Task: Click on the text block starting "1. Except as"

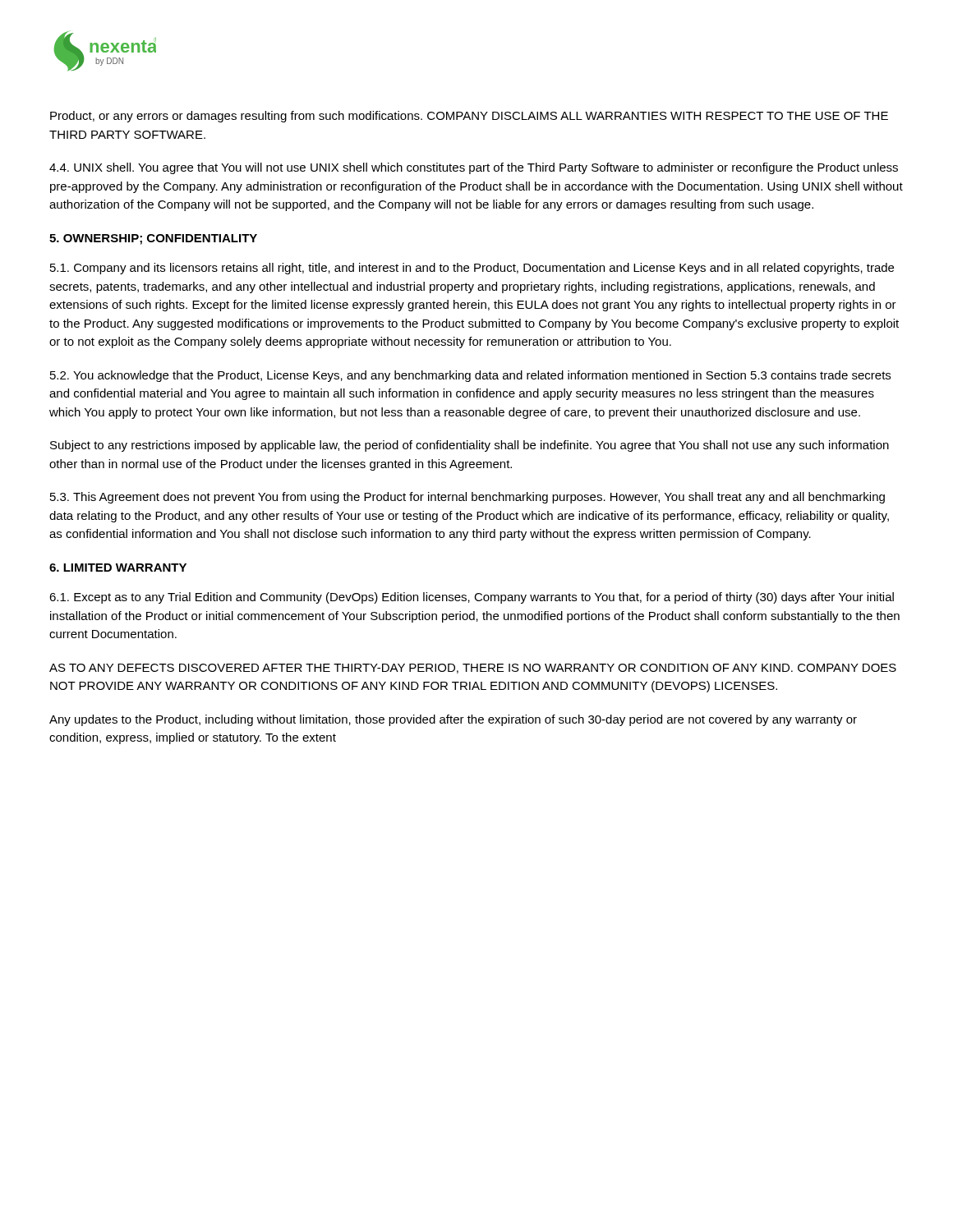Action: point(475,615)
